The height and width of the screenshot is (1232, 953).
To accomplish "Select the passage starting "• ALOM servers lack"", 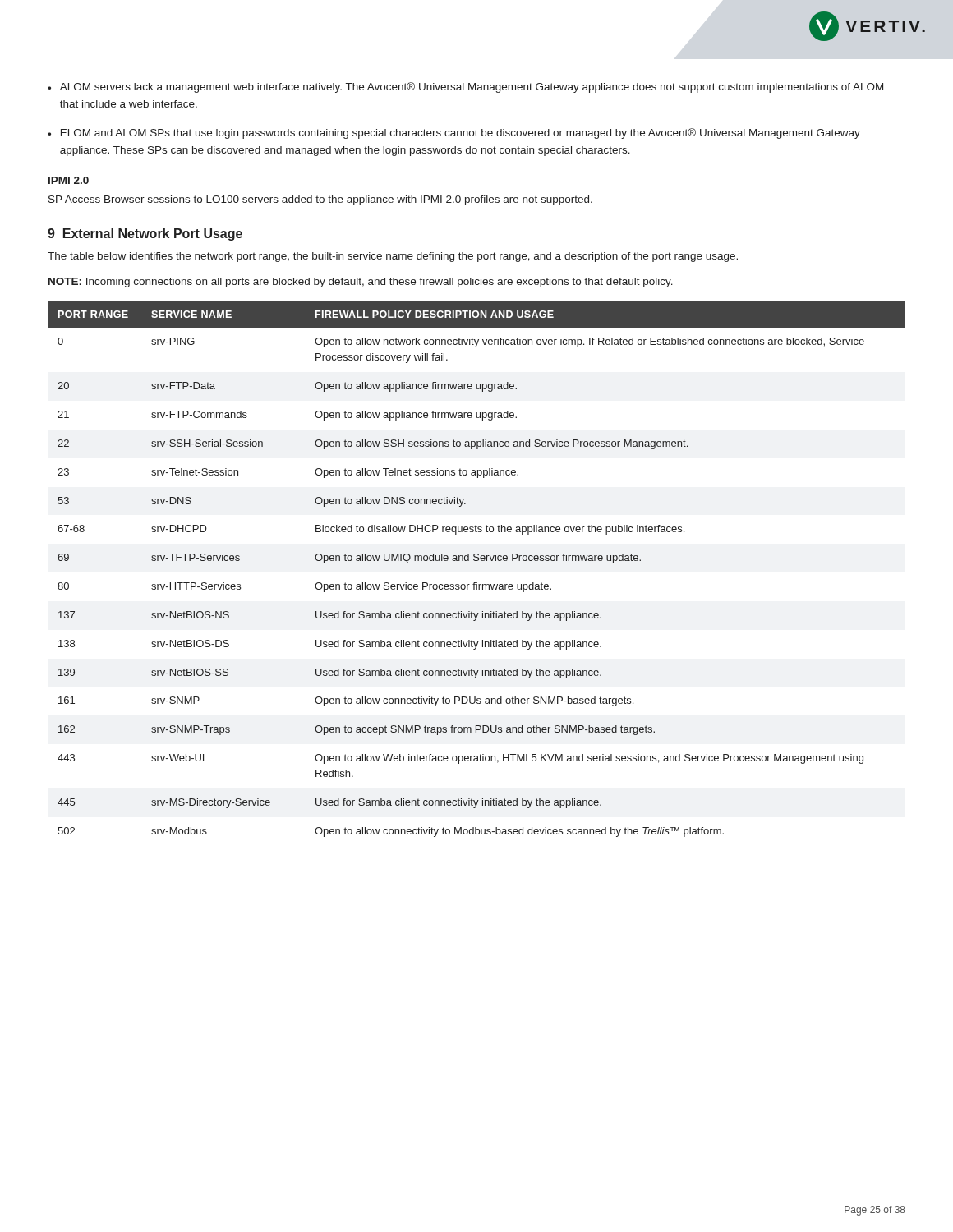I will pos(476,96).
